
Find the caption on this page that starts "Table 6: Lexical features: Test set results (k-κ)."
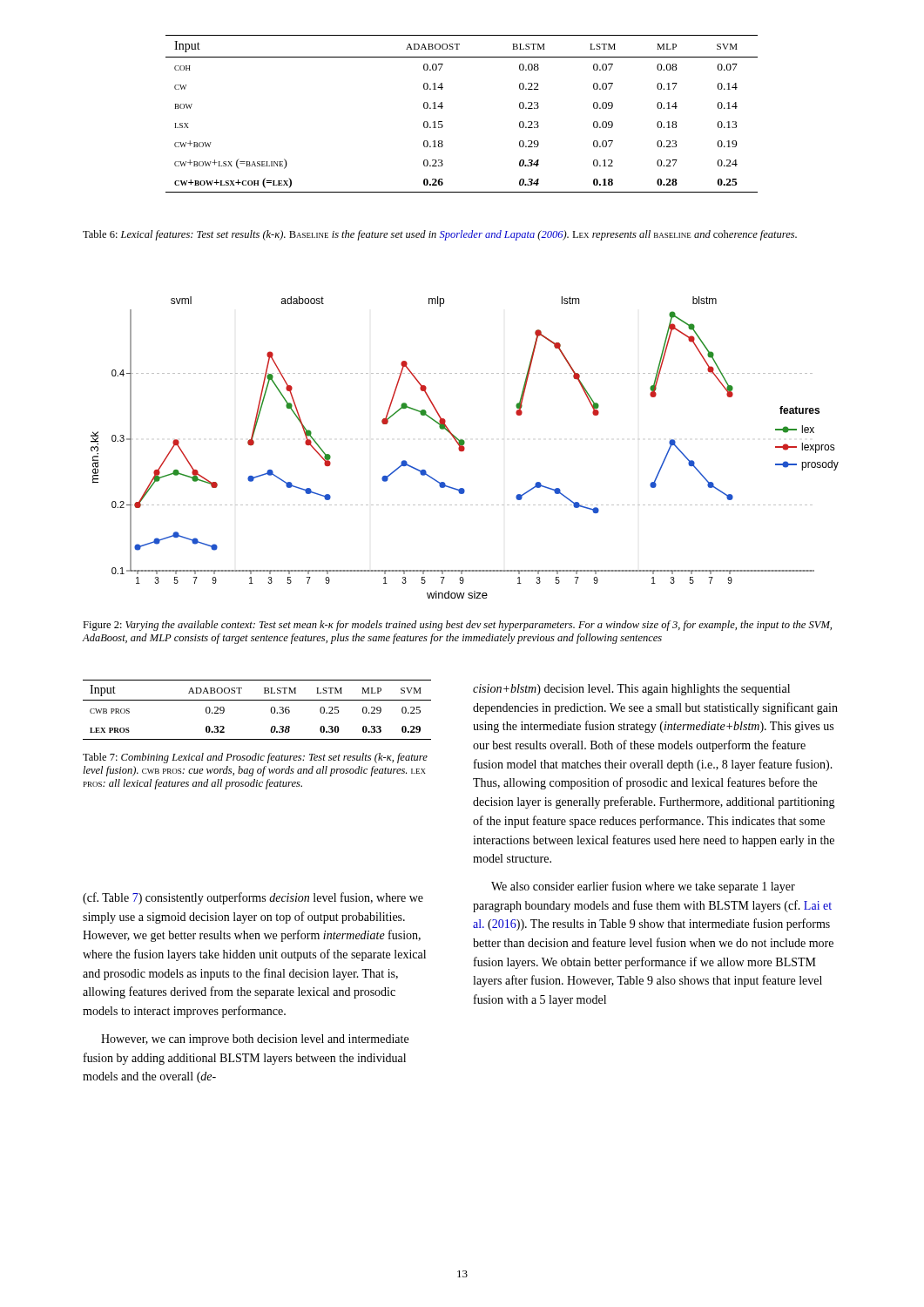pyautogui.click(x=440, y=234)
